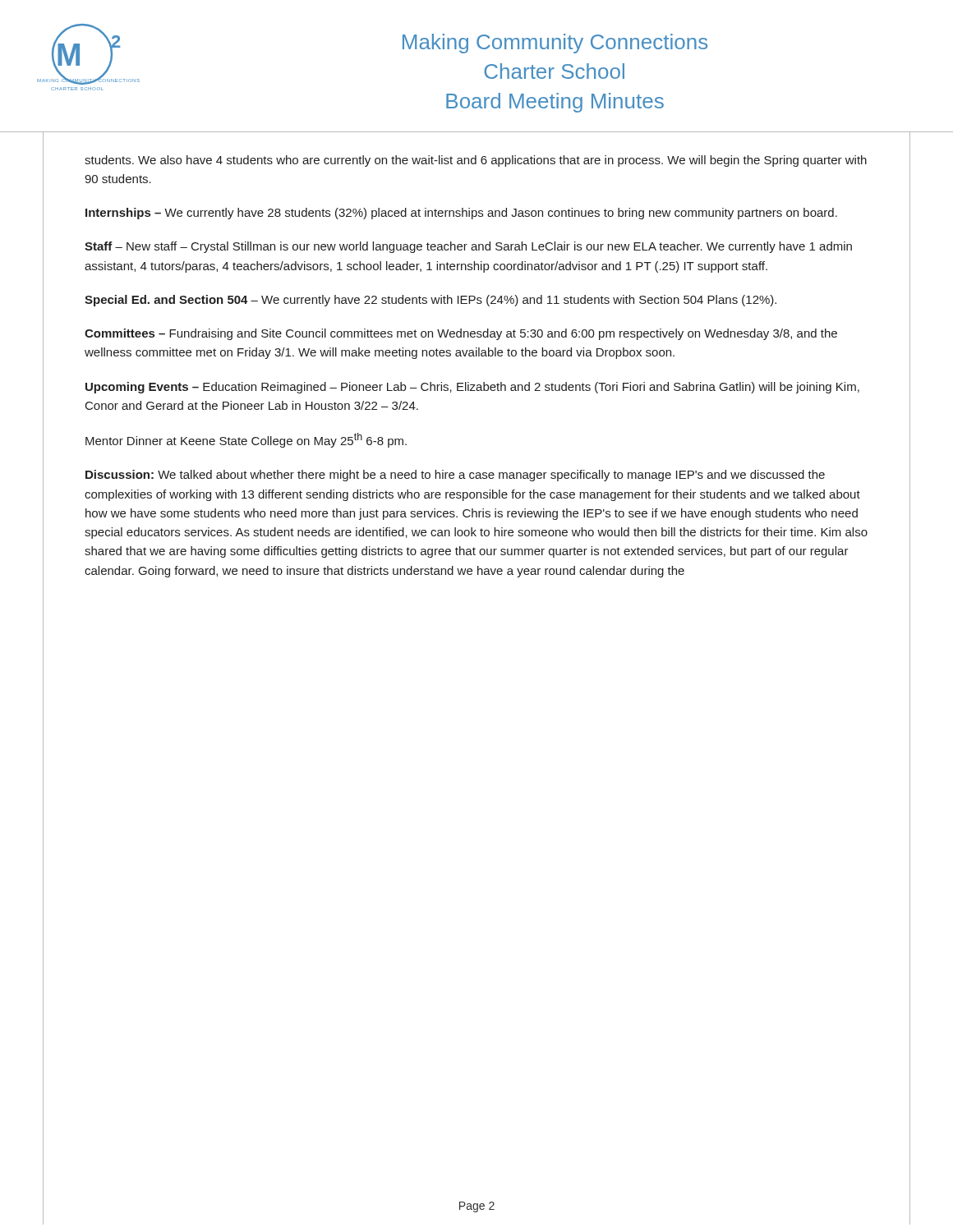
Task: Select the logo
Action: (99, 61)
